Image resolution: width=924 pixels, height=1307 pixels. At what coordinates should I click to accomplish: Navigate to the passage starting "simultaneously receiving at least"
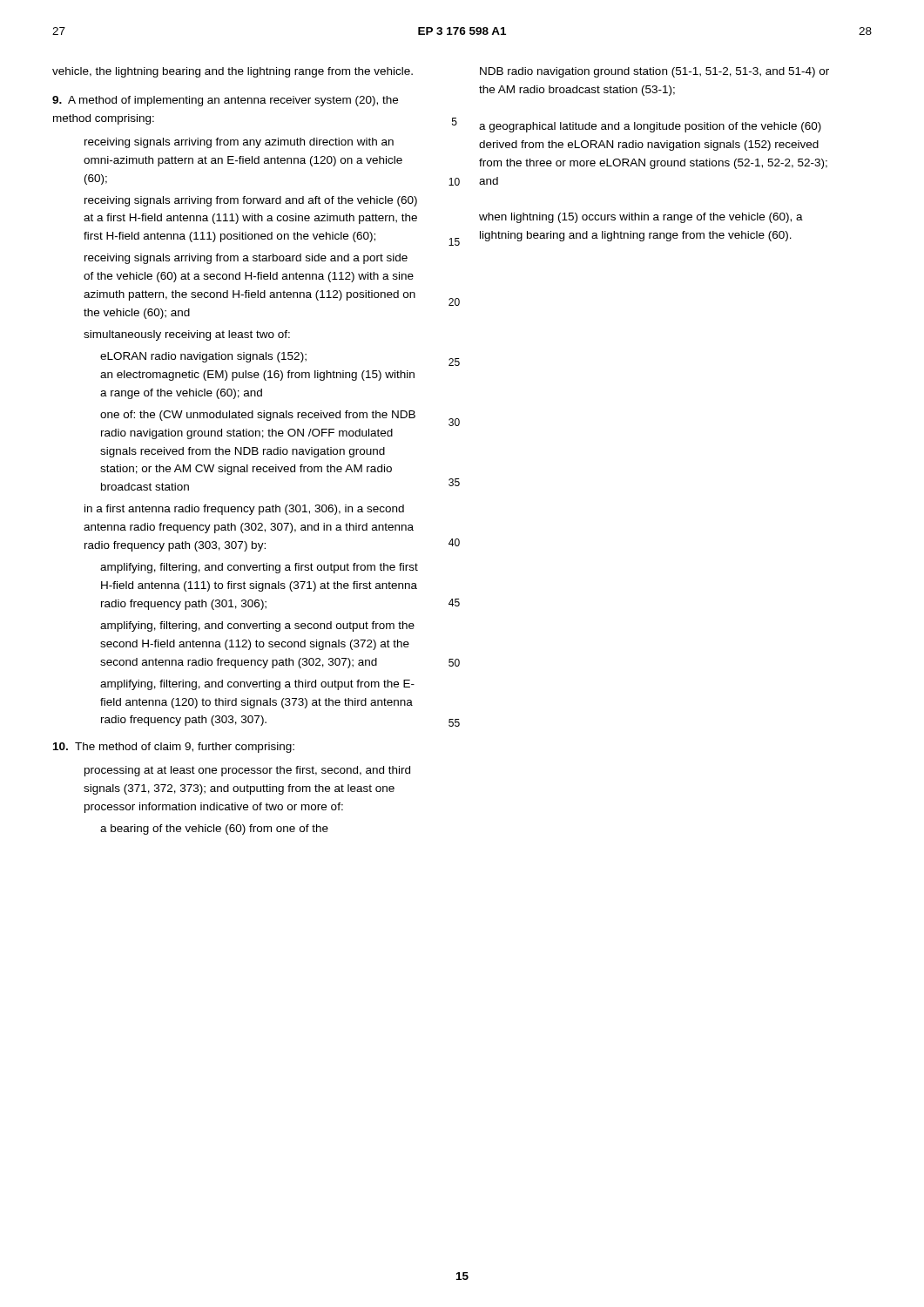point(187,334)
